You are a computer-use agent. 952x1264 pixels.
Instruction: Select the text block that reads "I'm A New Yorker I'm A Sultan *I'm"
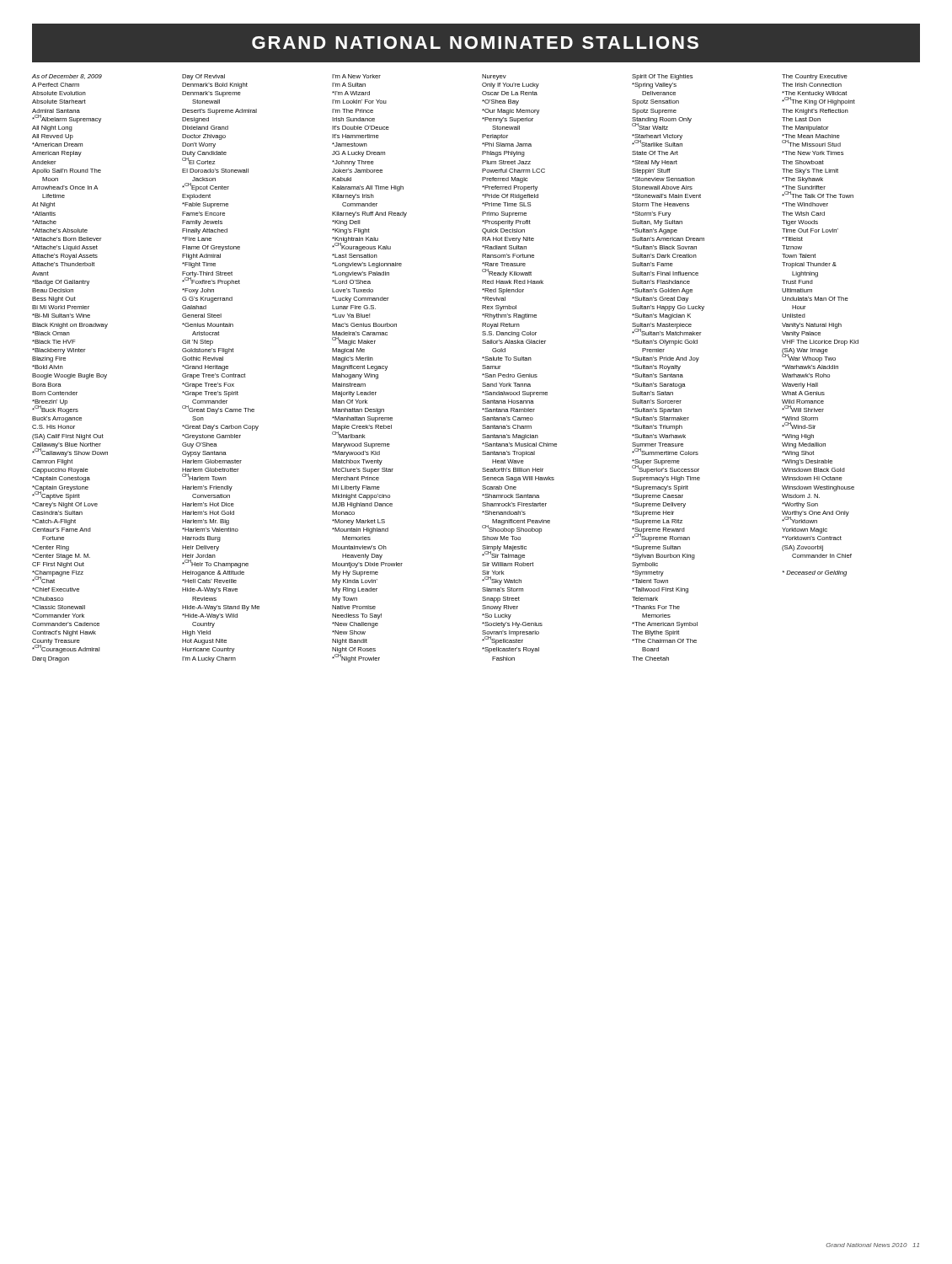tap(356, 76)
